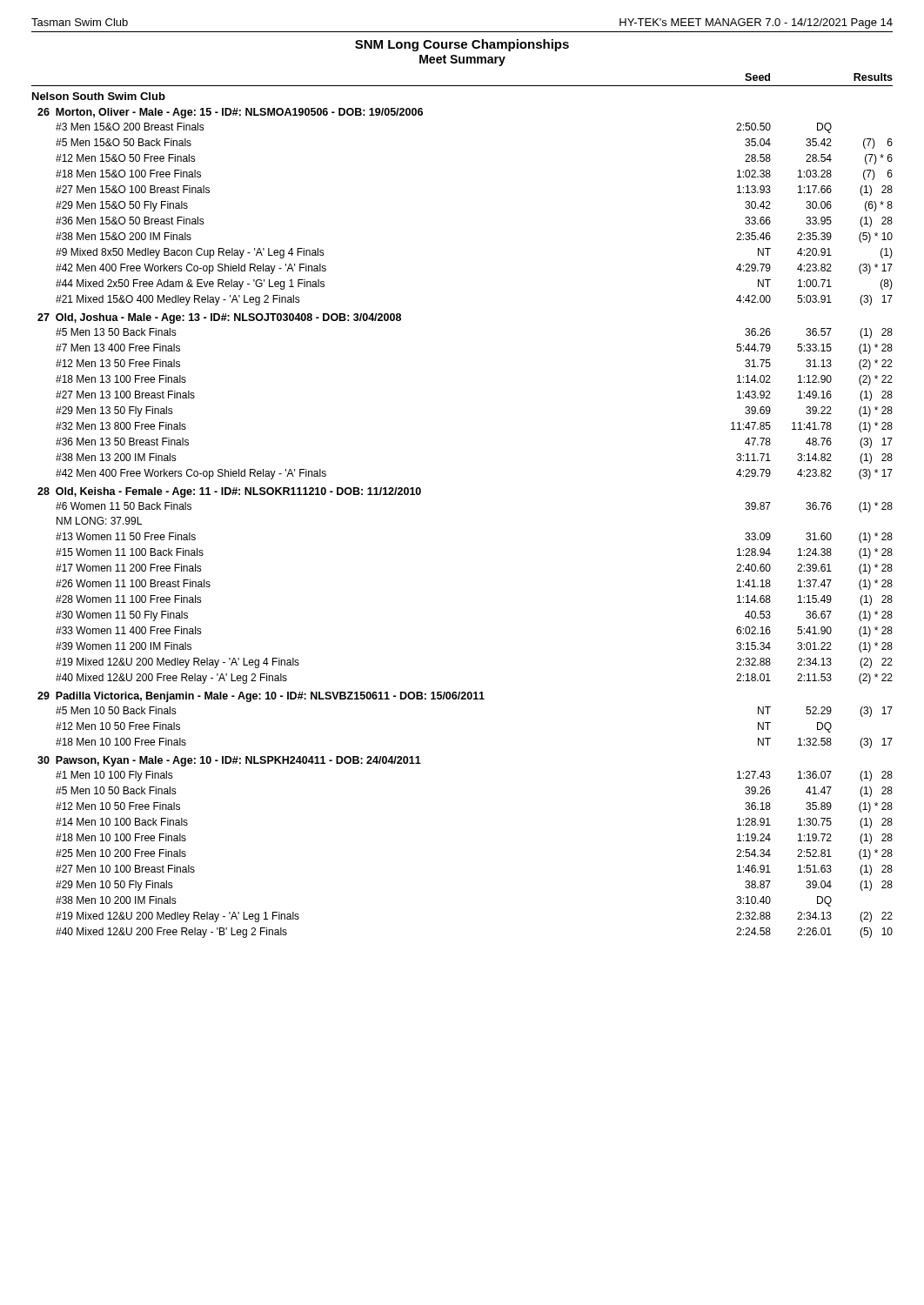Navigate to the region starting "#6 Women 11 50 Back Finals"
The image size is (924, 1305).
coord(127,507)
